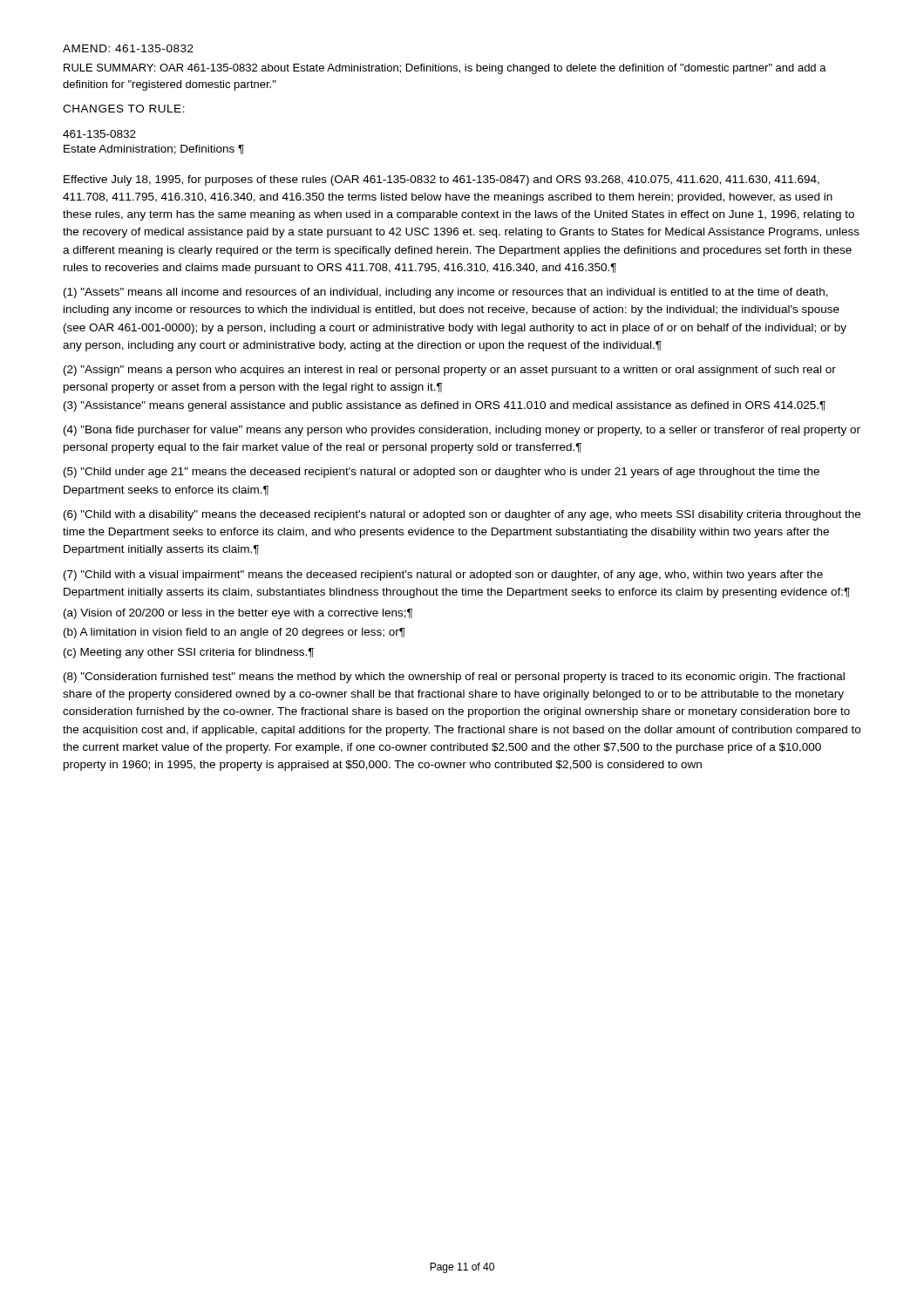Image resolution: width=924 pixels, height=1308 pixels.
Task: Find the text block with the text "(8) "Consideration furnished test""
Action: [x=462, y=720]
